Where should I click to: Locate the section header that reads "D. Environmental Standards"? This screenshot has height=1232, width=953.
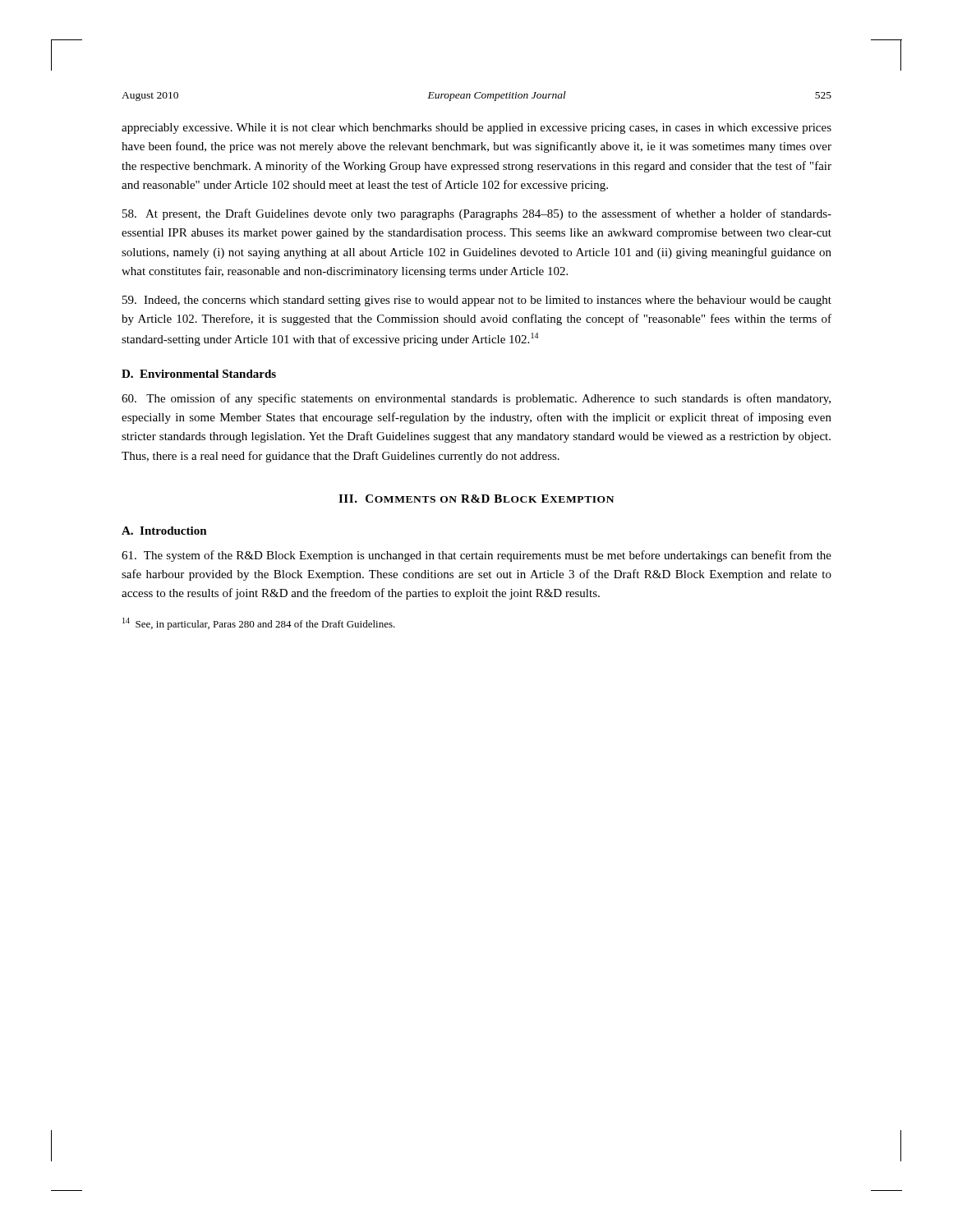pos(199,373)
